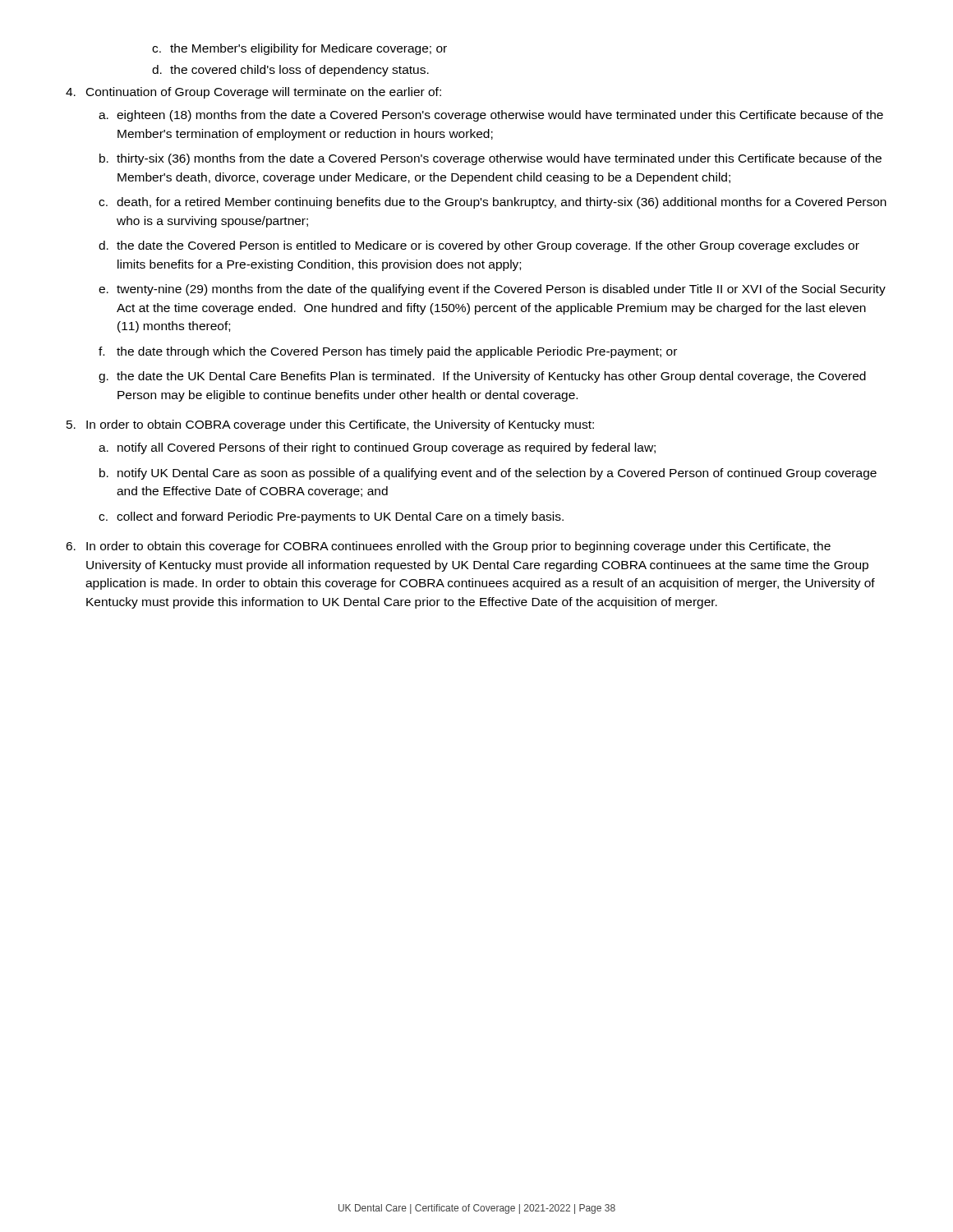
Task: Click the passage that begins "c. the Member's eligibility for"
Action: pyautogui.click(x=299, y=49)
